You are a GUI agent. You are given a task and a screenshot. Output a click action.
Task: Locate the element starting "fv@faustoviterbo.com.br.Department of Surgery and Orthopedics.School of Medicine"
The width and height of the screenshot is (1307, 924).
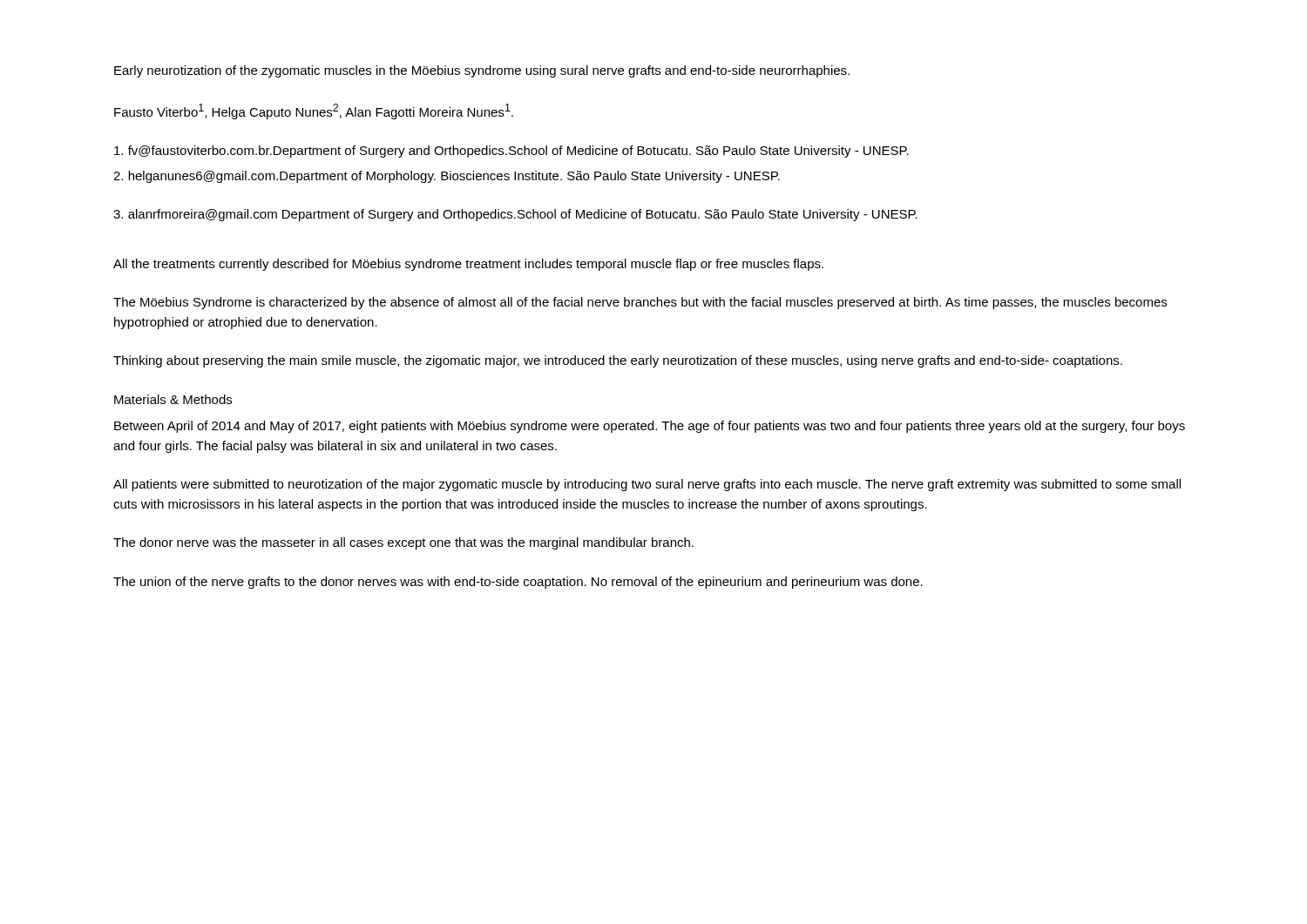point(511,150)
